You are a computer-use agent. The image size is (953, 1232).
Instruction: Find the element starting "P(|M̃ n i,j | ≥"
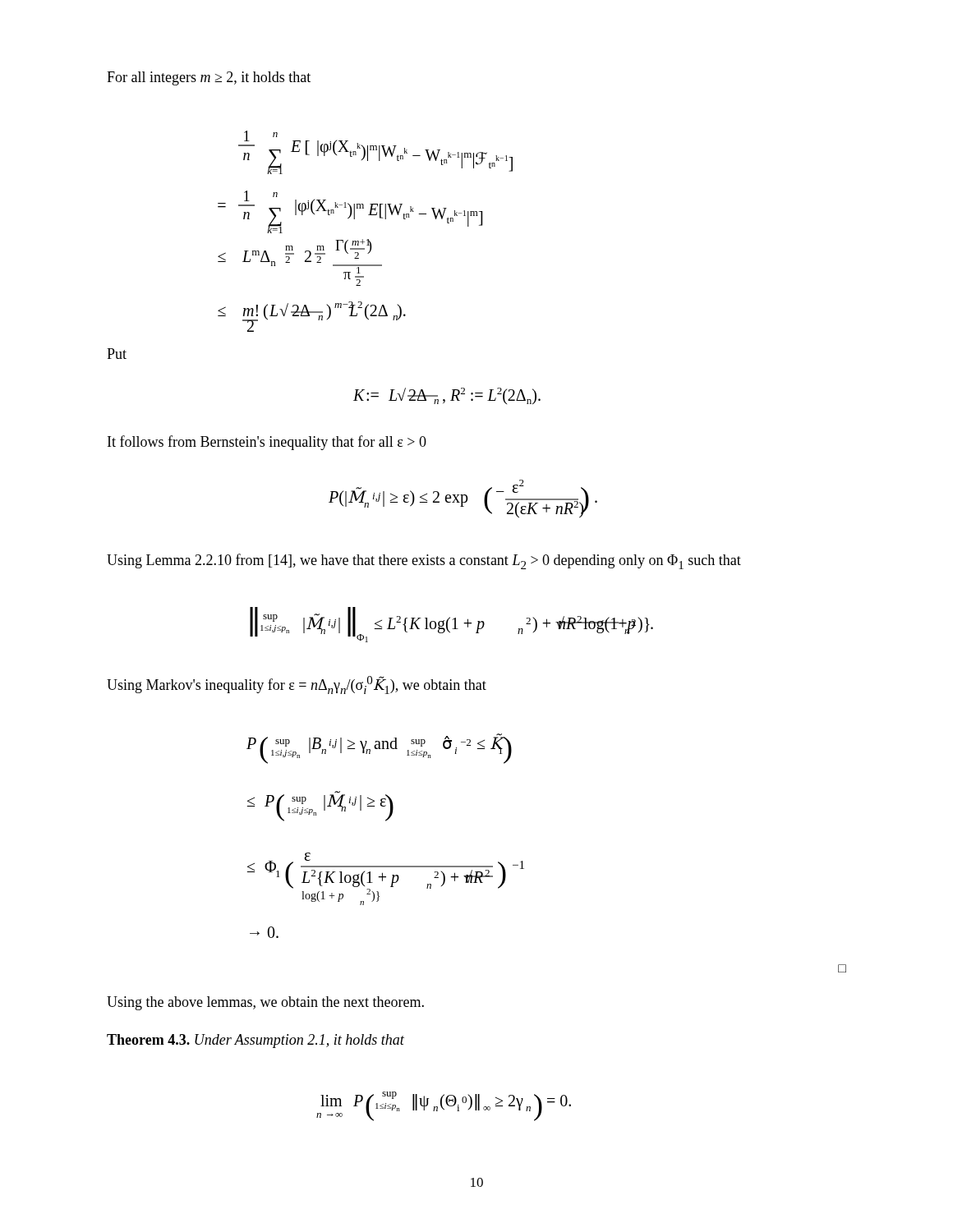click(476, 501)
